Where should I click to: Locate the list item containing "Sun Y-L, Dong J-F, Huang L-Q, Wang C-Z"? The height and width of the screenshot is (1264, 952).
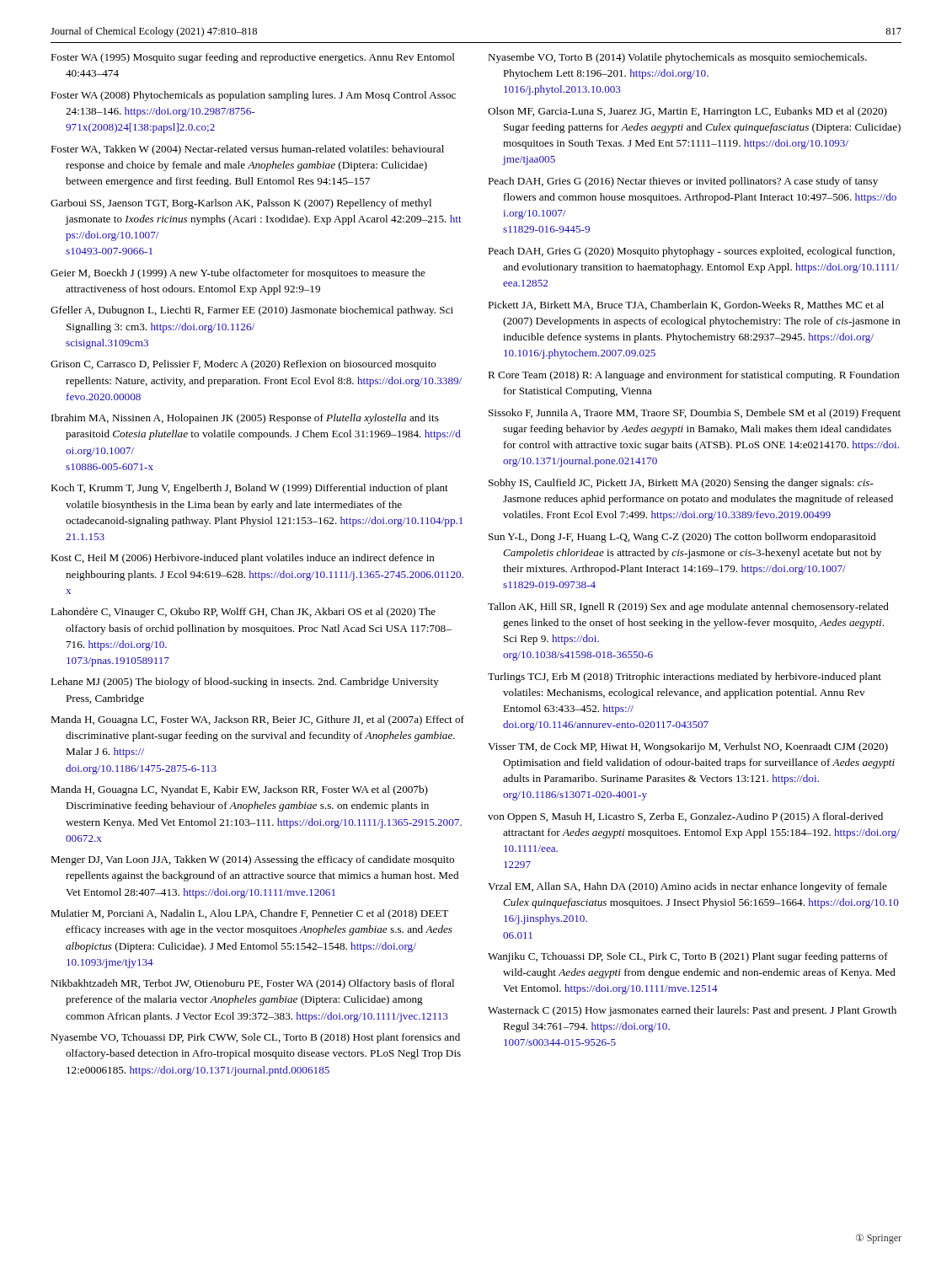click(x=685, y=560)
